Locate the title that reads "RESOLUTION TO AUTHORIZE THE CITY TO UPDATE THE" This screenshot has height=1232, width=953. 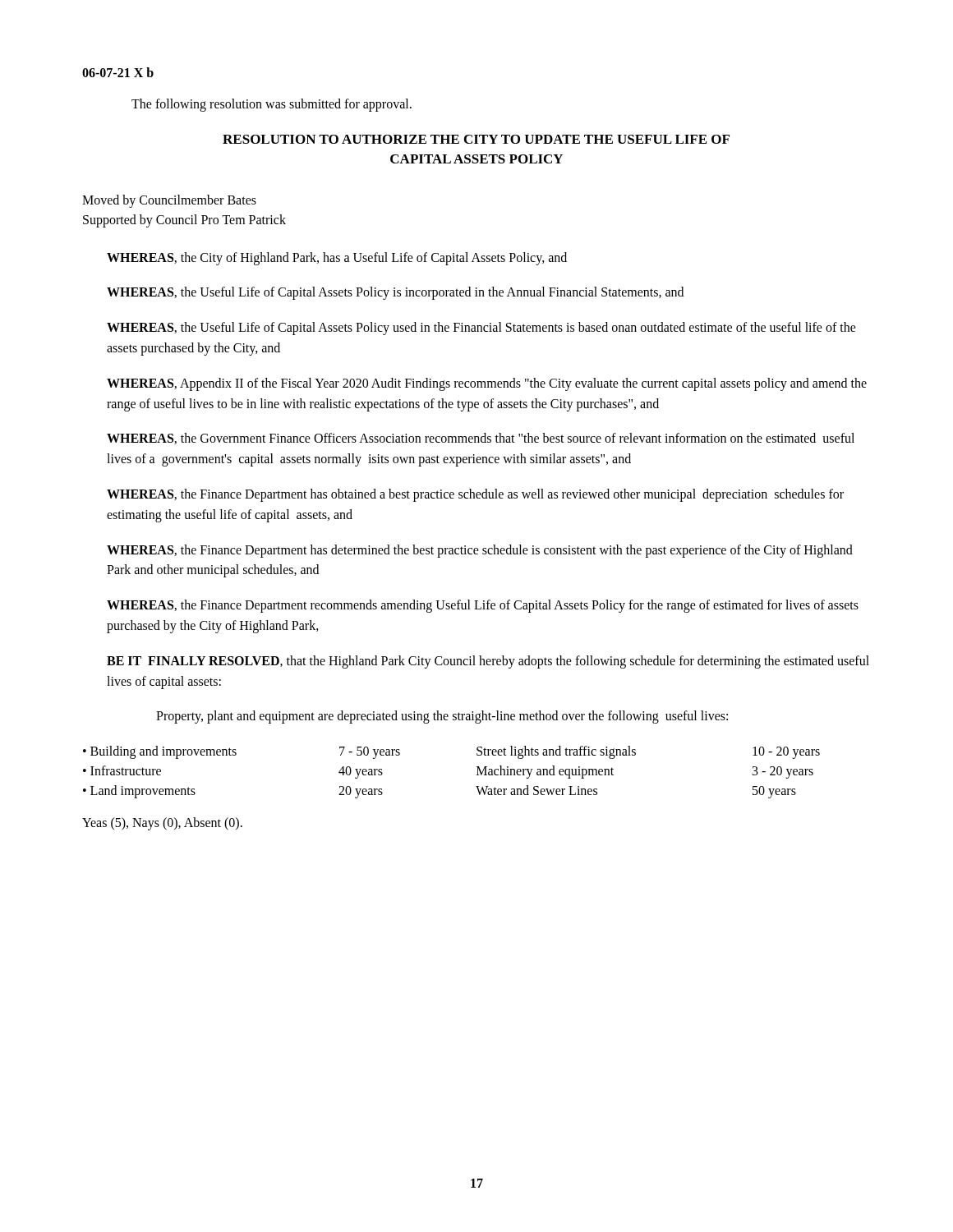(x=476, y=149)
